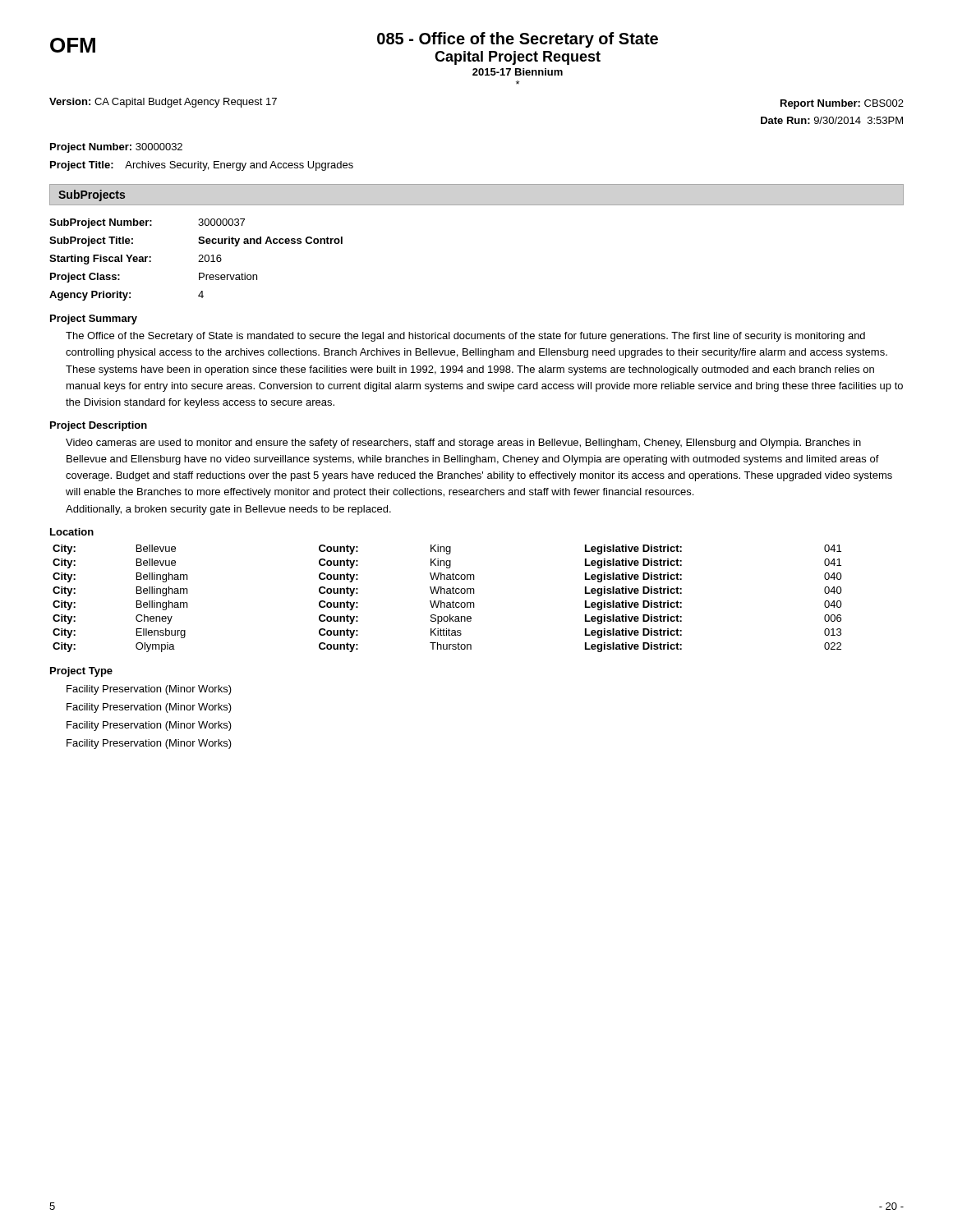The image size is (953, 1232).
Task: Where is the passage that starts "The Office of"?
Action: (x=485, y=369)
